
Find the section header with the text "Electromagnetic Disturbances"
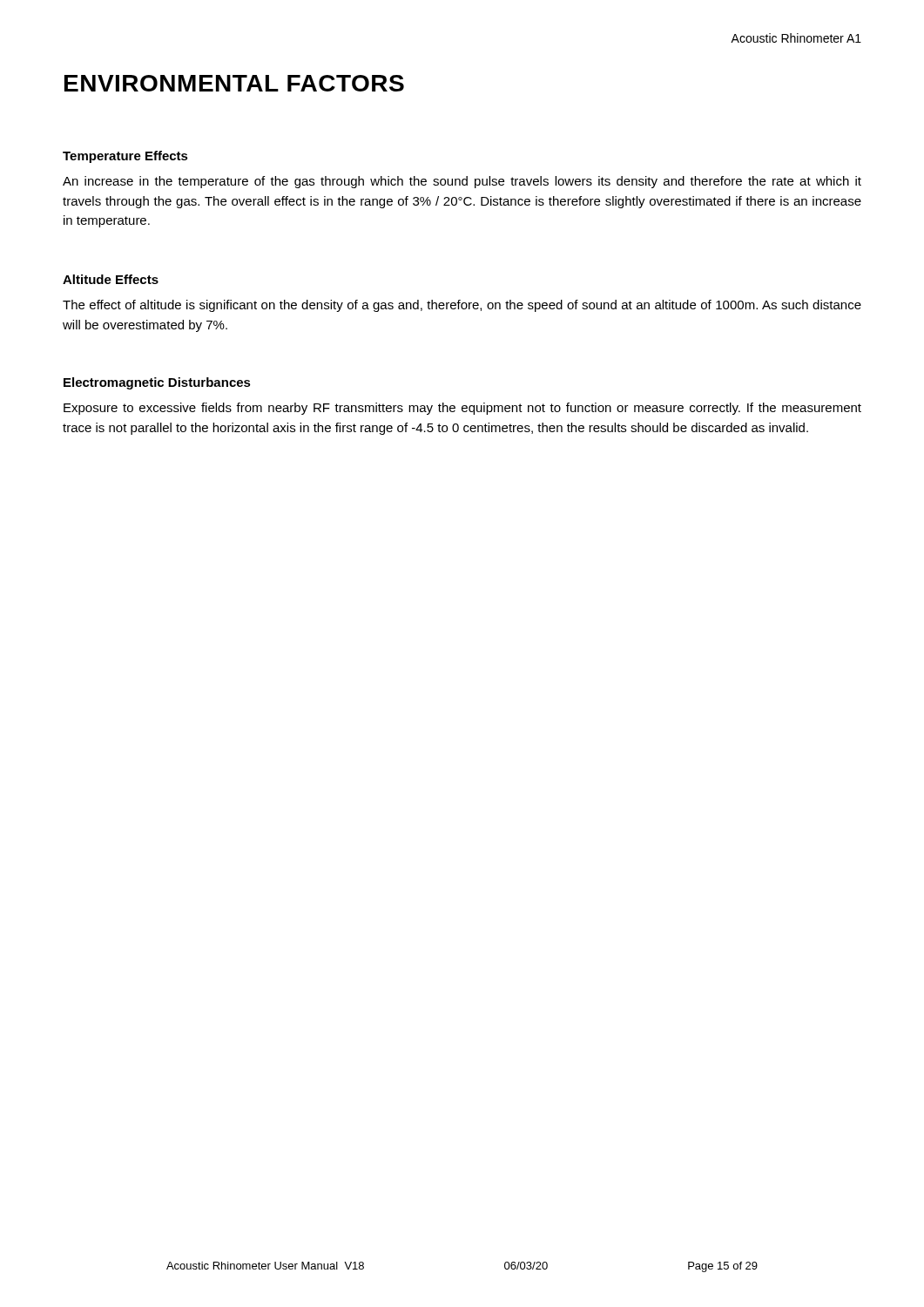157,382
